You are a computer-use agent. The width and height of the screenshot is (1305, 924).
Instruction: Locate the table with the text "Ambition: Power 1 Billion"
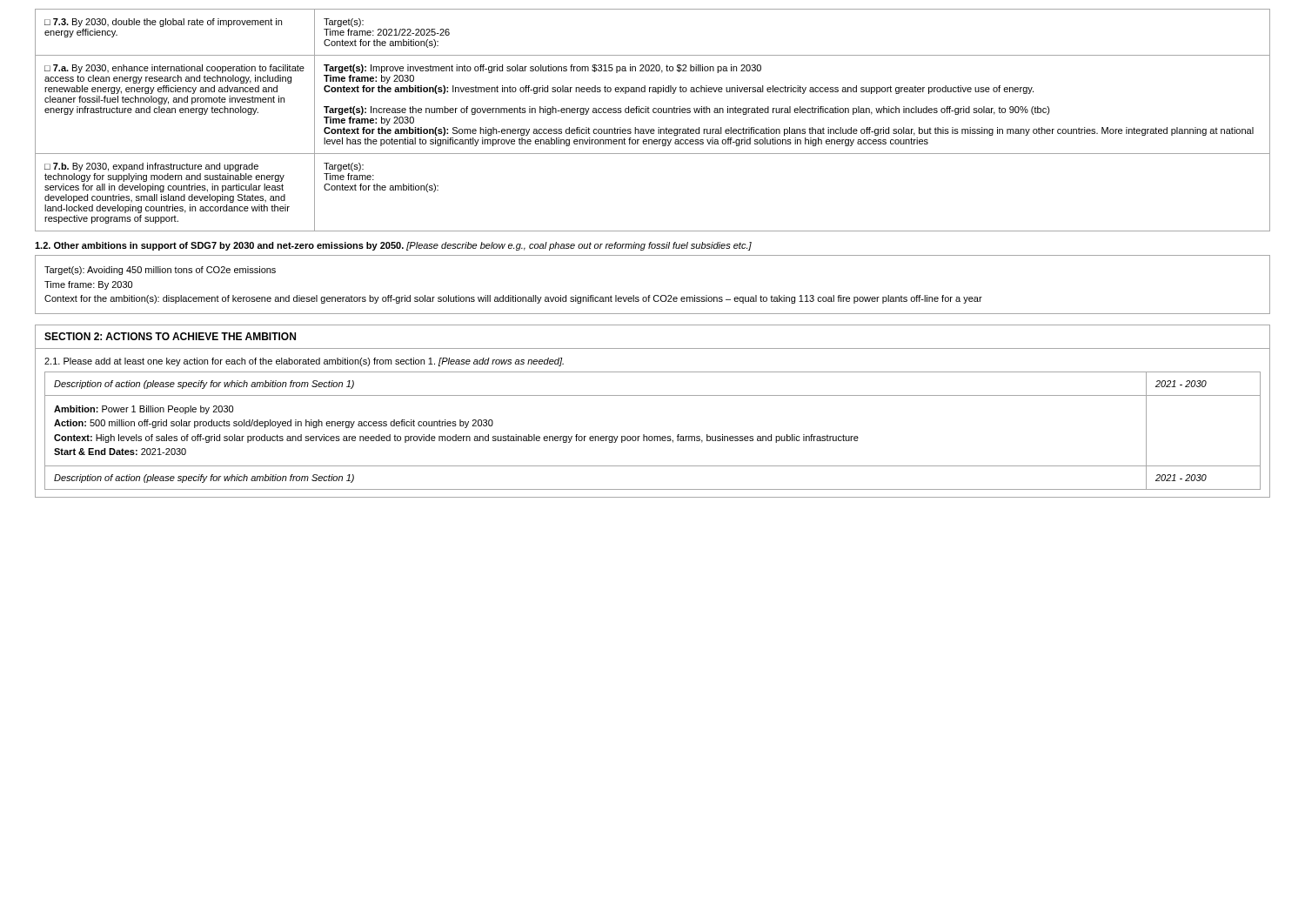click(652, 430)
